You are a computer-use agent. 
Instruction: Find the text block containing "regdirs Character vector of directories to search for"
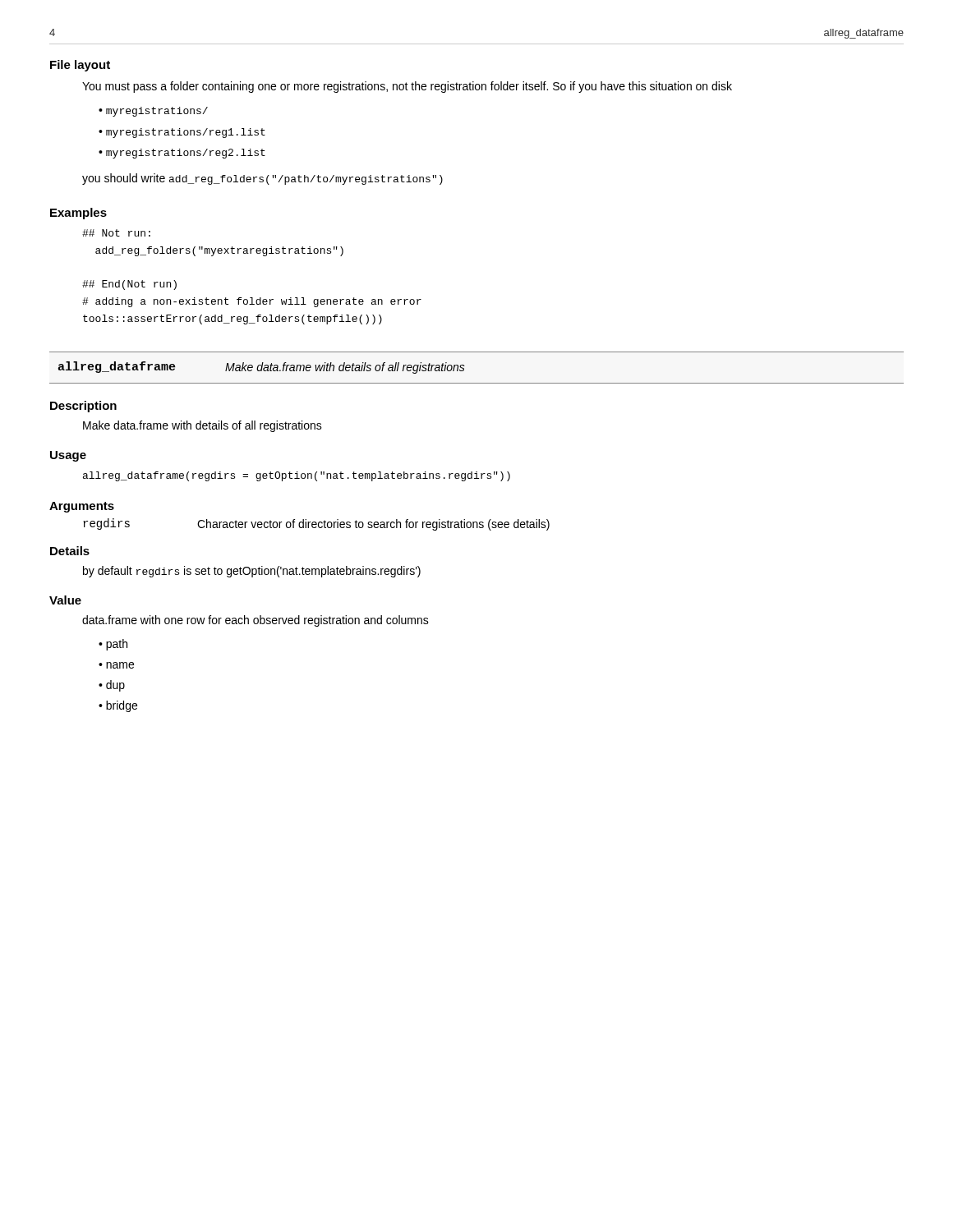493,524
